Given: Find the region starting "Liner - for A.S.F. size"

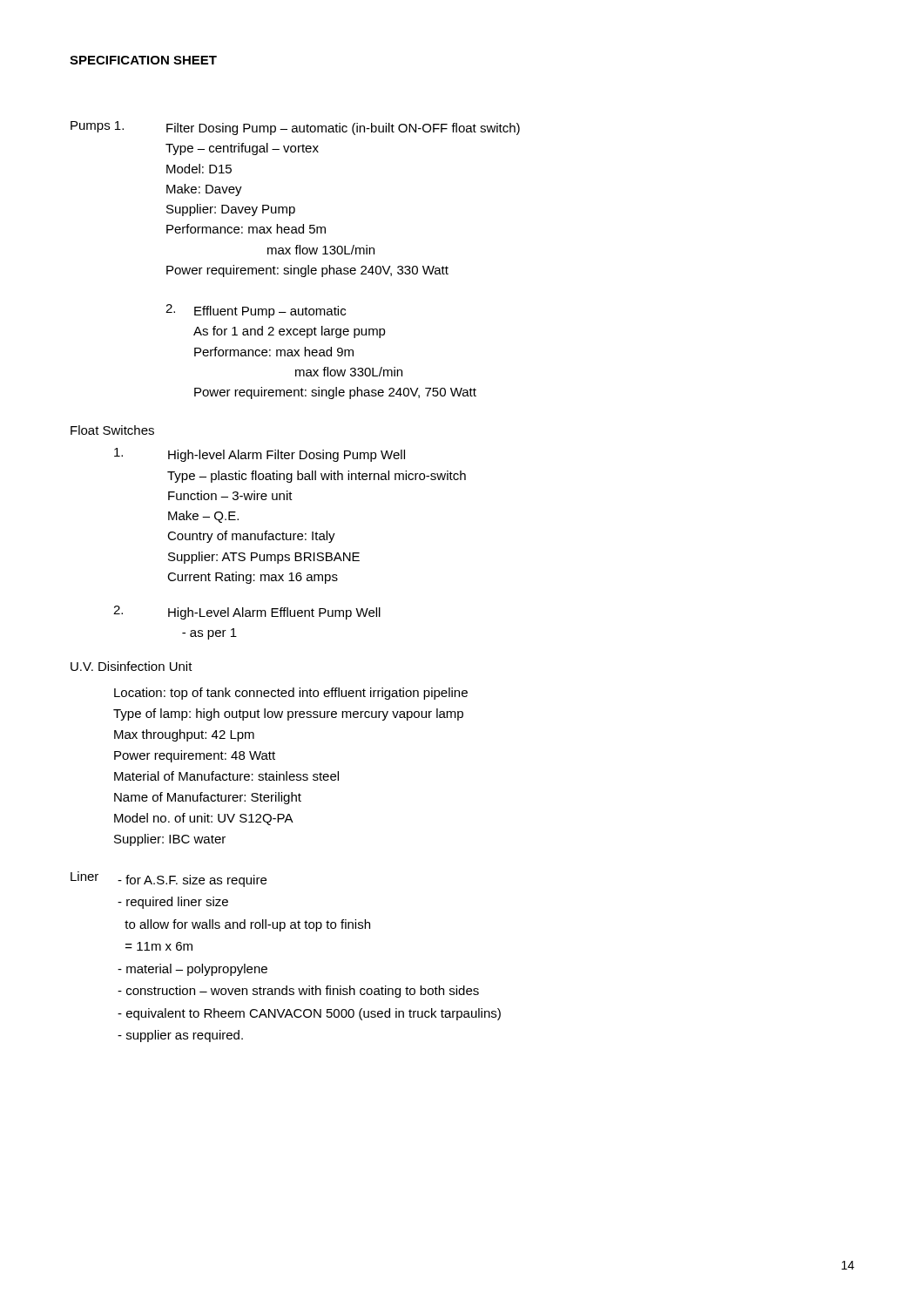Looking at the screenshot, I should pos(169,879).
